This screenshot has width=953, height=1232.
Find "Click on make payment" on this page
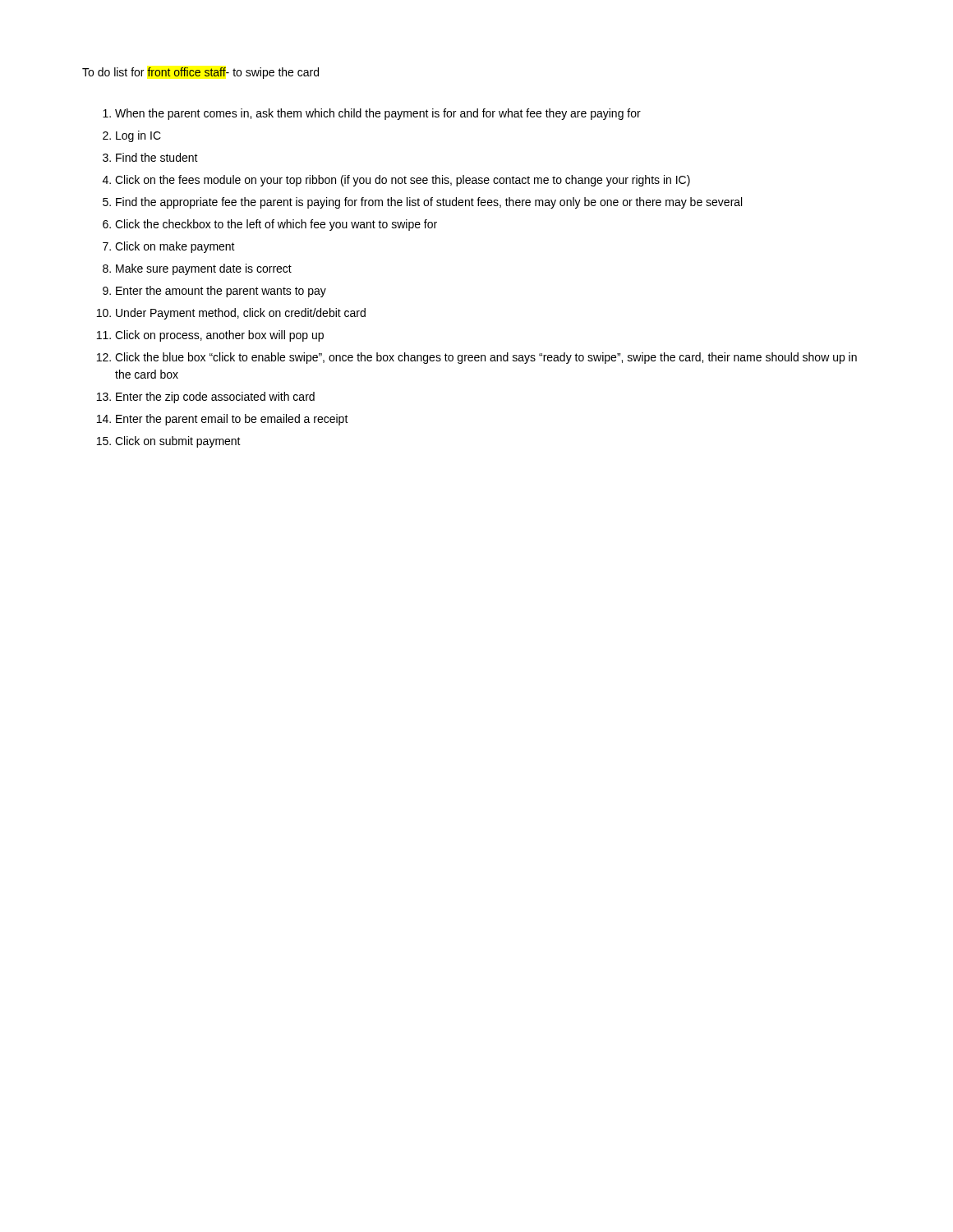click(175, 247)
